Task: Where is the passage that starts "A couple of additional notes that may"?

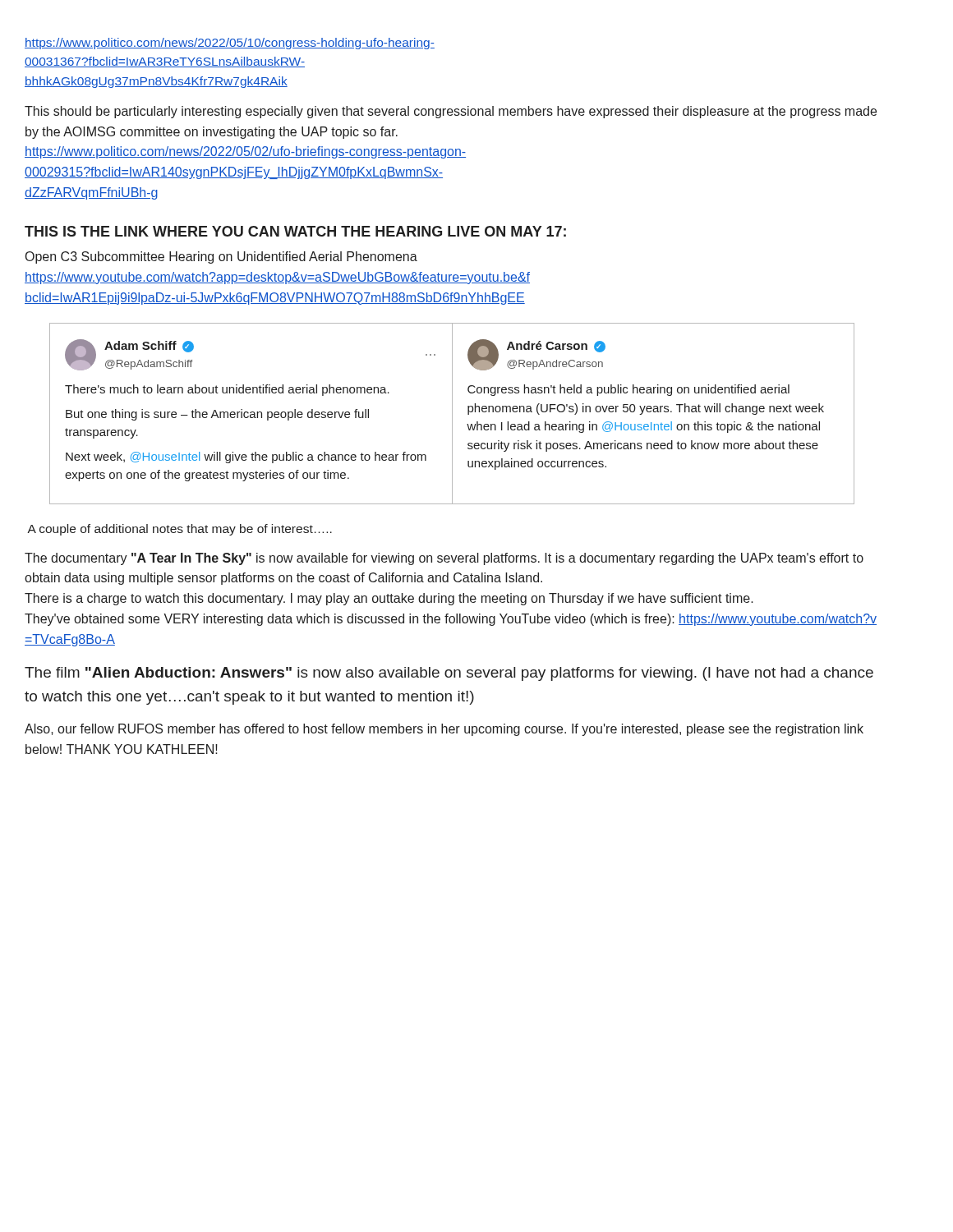Action: tap(179, 528)
